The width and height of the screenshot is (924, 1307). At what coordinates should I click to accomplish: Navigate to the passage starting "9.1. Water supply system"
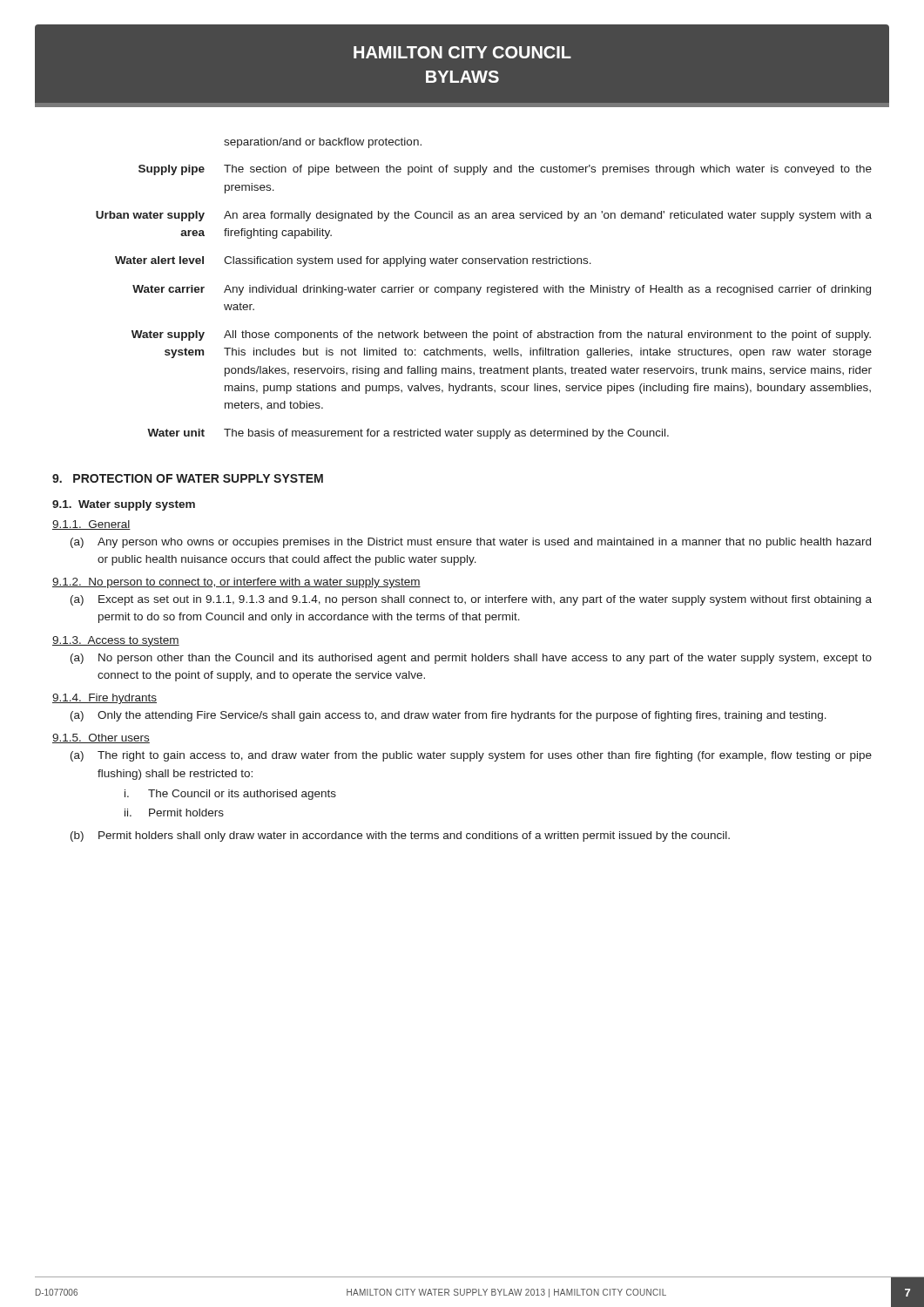(x=124, y=504)
